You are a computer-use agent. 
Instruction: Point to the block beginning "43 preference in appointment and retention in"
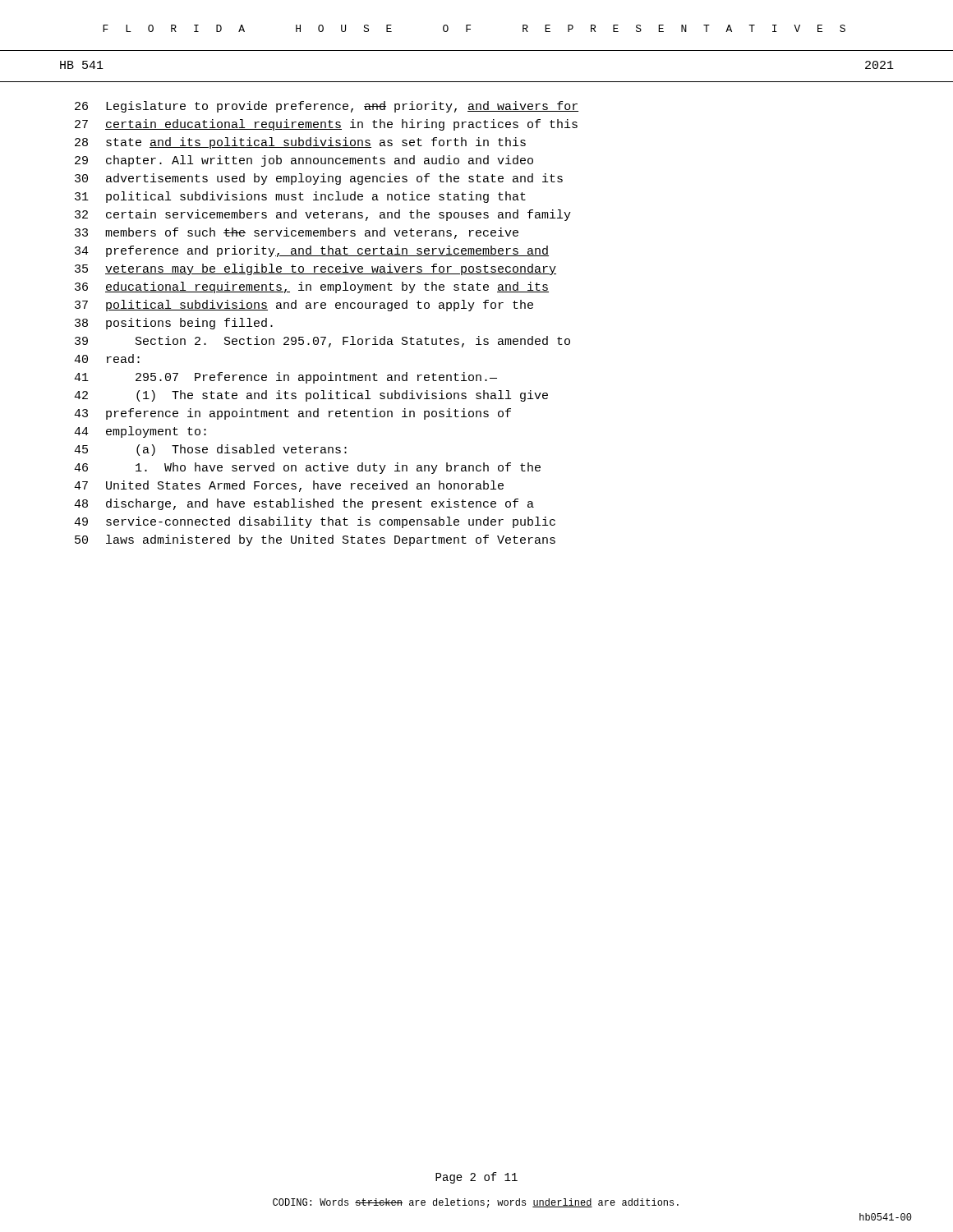(x=476, y=415)
